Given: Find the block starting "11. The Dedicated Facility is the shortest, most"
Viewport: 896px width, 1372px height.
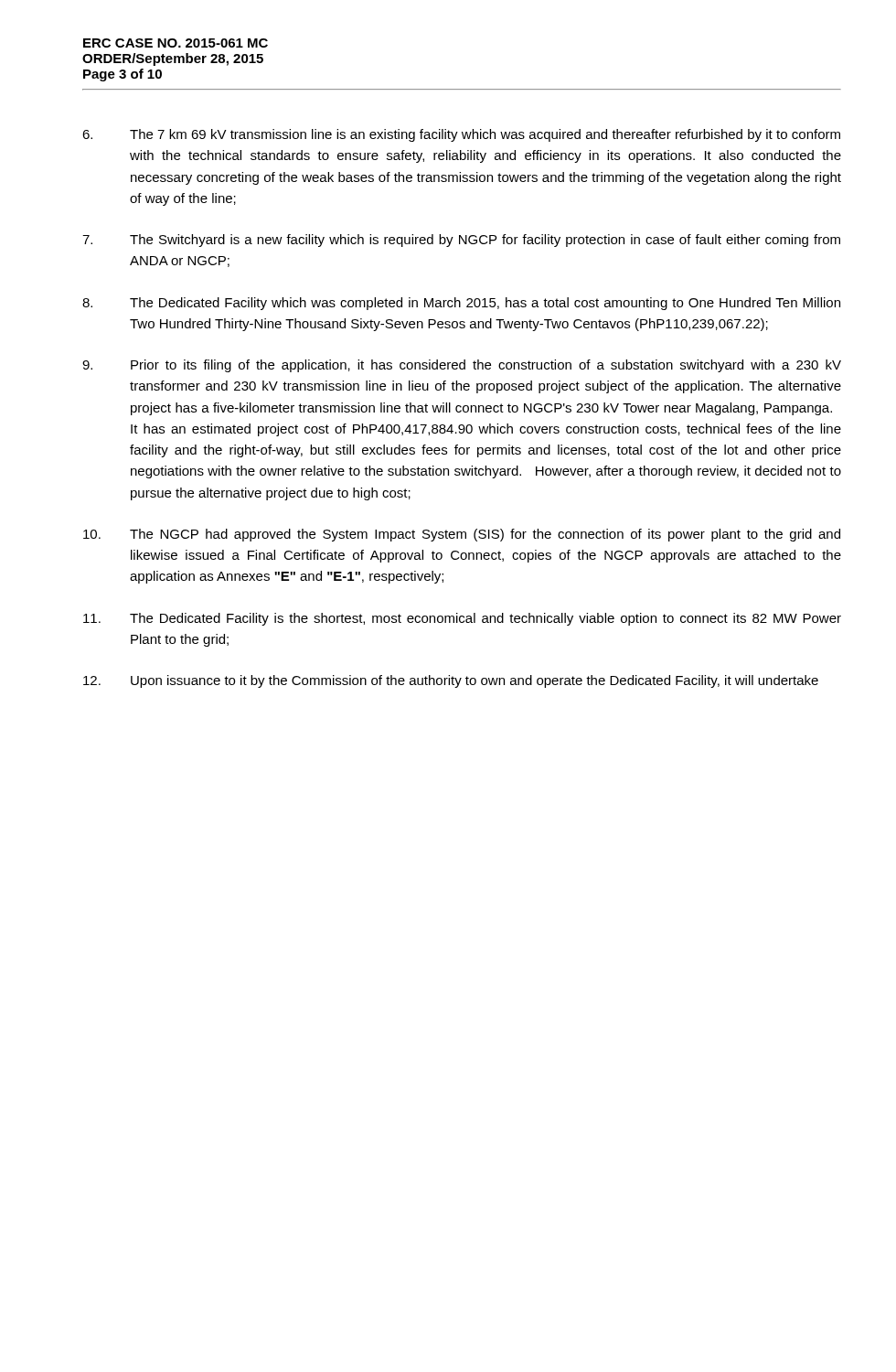Looking at the screenshot, I should 462,628.
